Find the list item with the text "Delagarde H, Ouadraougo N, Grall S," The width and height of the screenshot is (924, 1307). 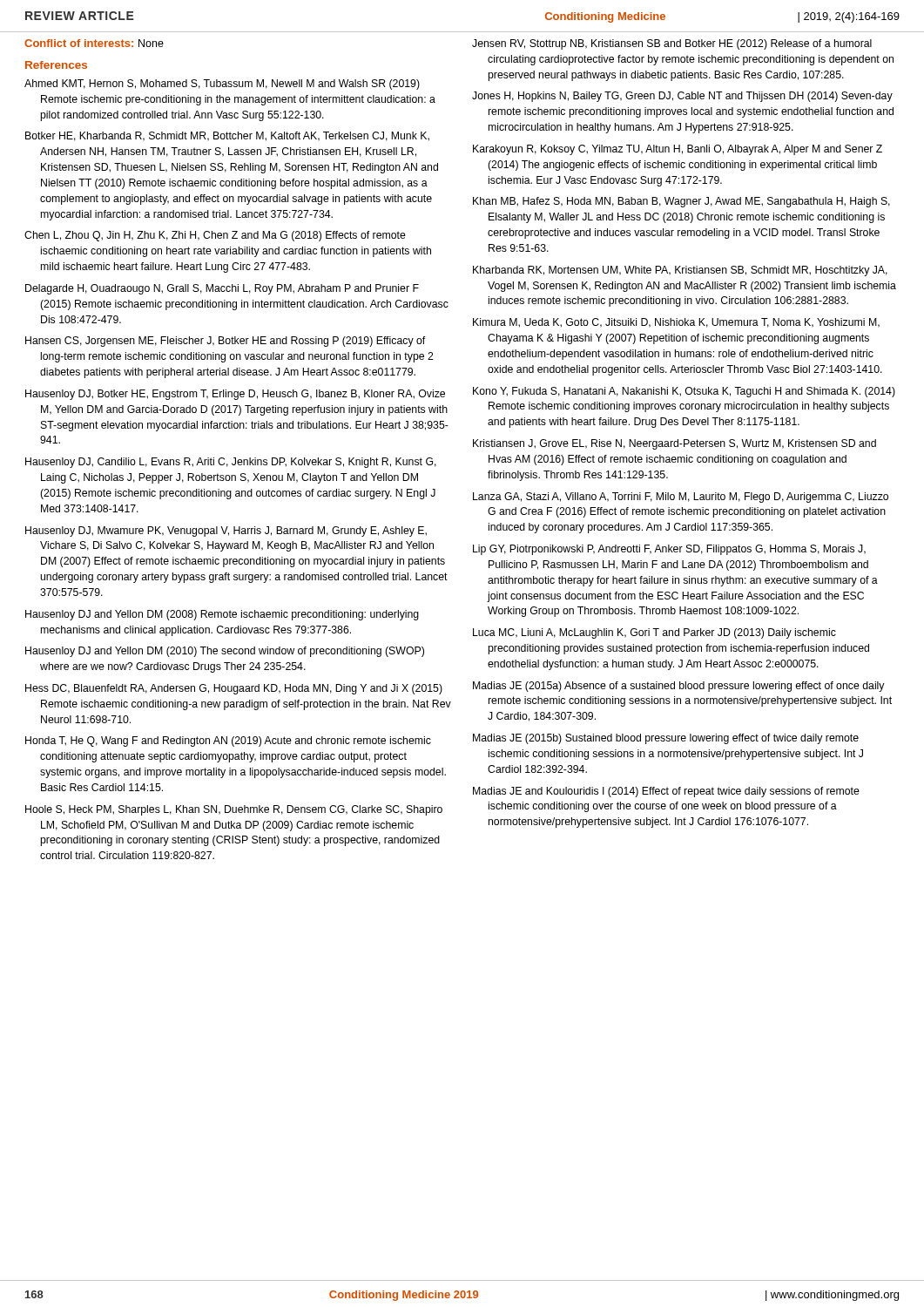236,304
